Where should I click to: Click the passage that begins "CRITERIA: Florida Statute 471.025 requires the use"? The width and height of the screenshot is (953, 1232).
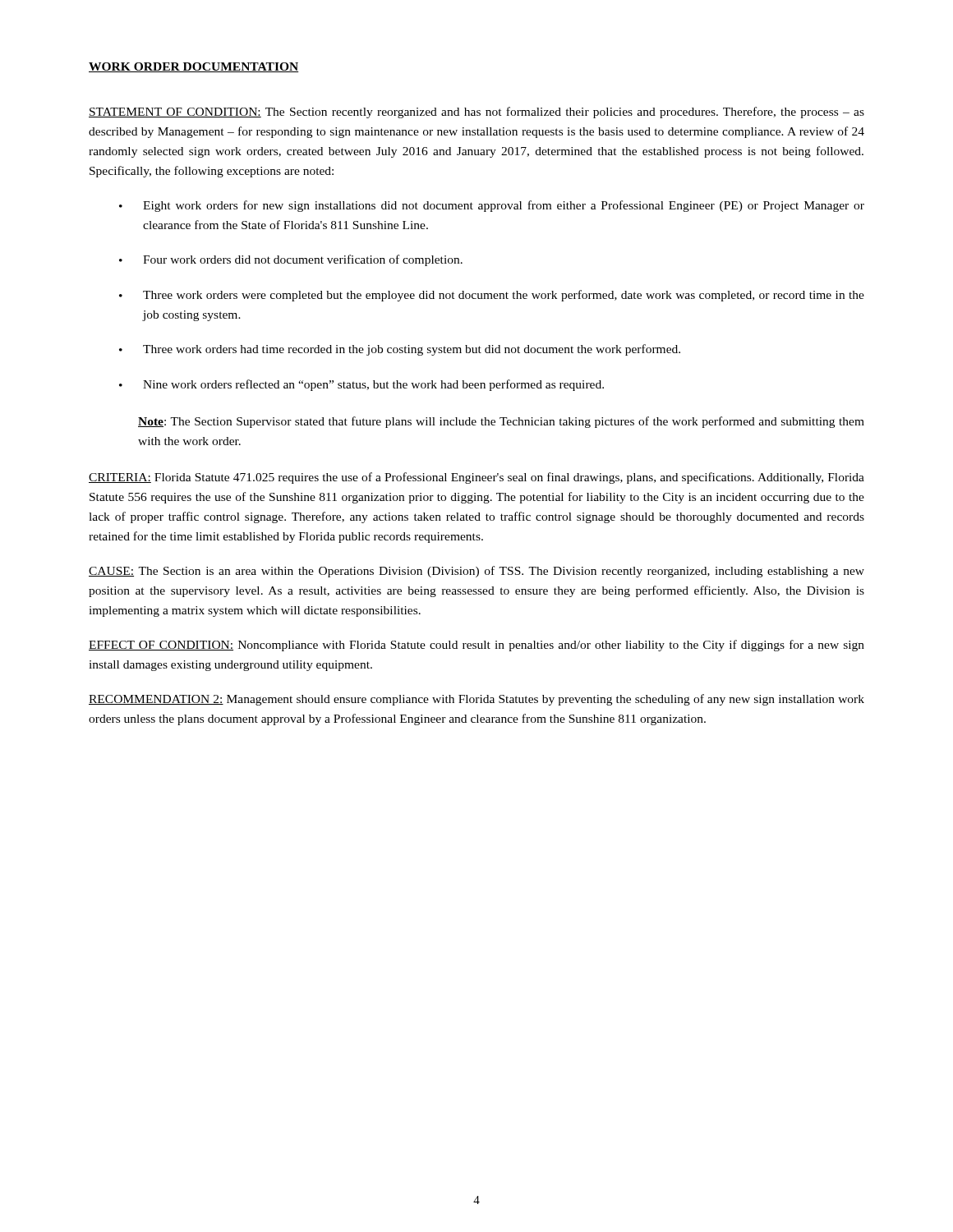click(476, 507)
